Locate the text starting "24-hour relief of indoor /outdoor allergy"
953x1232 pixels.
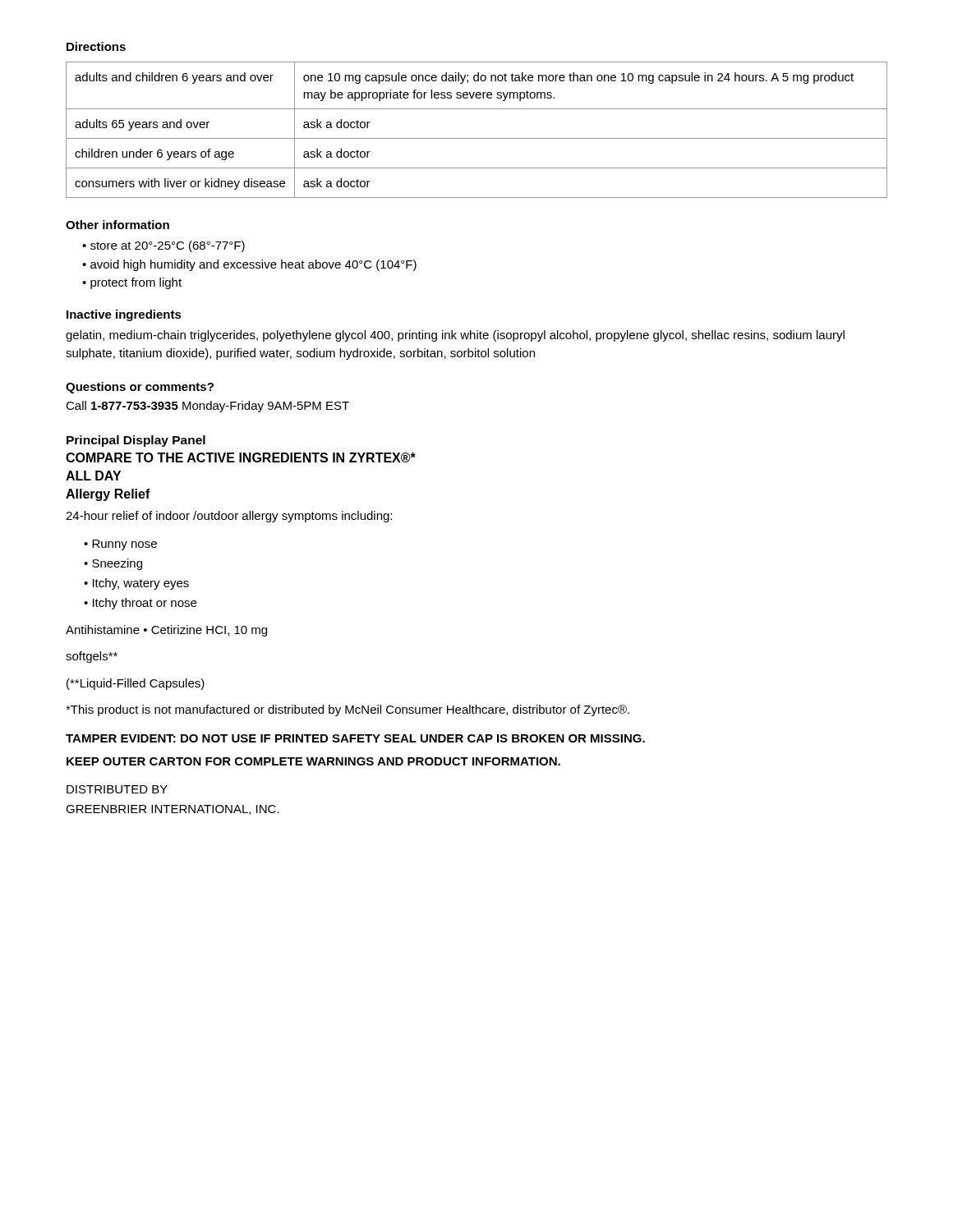(x=229, y=515)
